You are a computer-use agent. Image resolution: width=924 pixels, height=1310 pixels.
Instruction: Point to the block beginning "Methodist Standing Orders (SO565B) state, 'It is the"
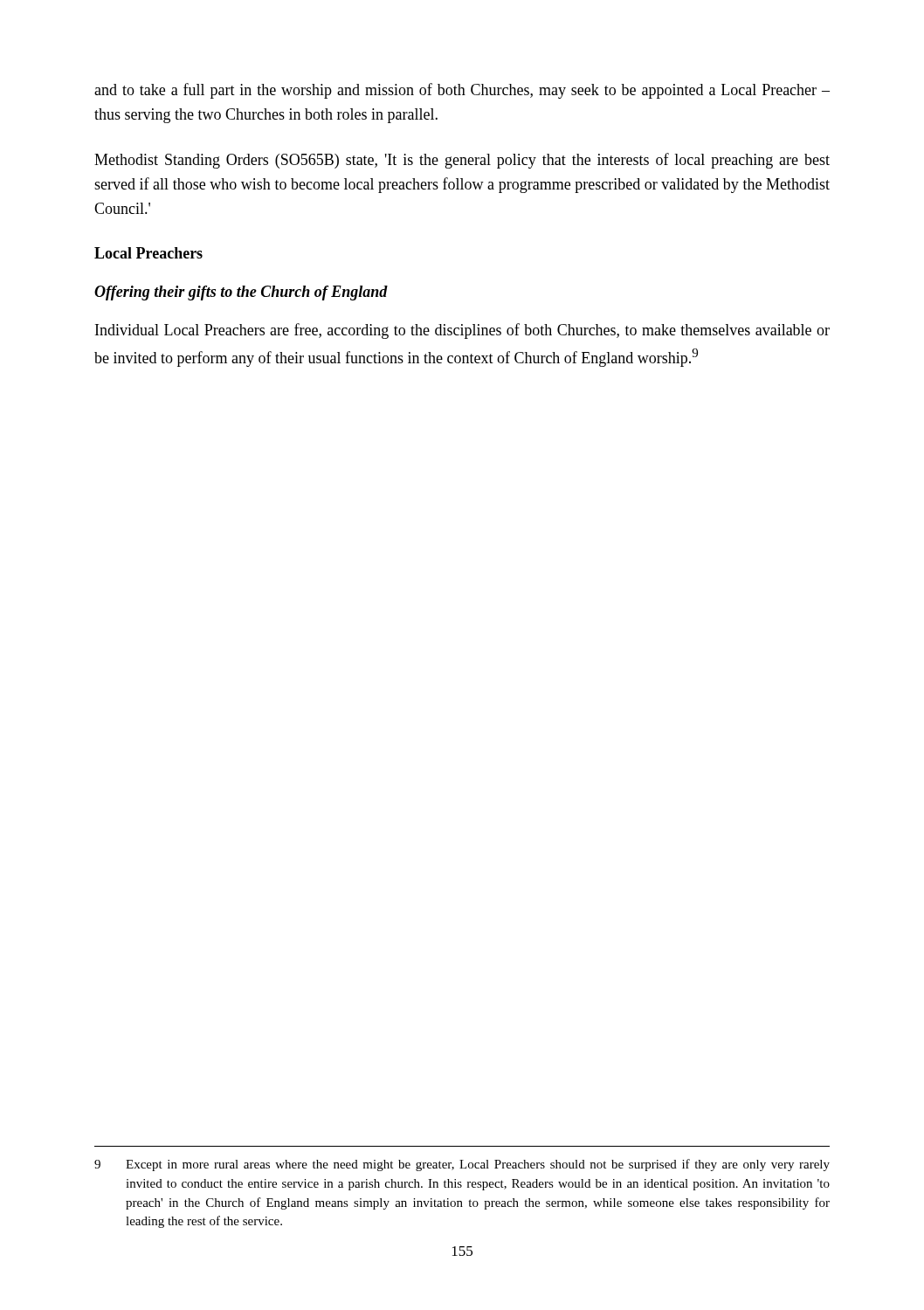click(x=462, y=184)
